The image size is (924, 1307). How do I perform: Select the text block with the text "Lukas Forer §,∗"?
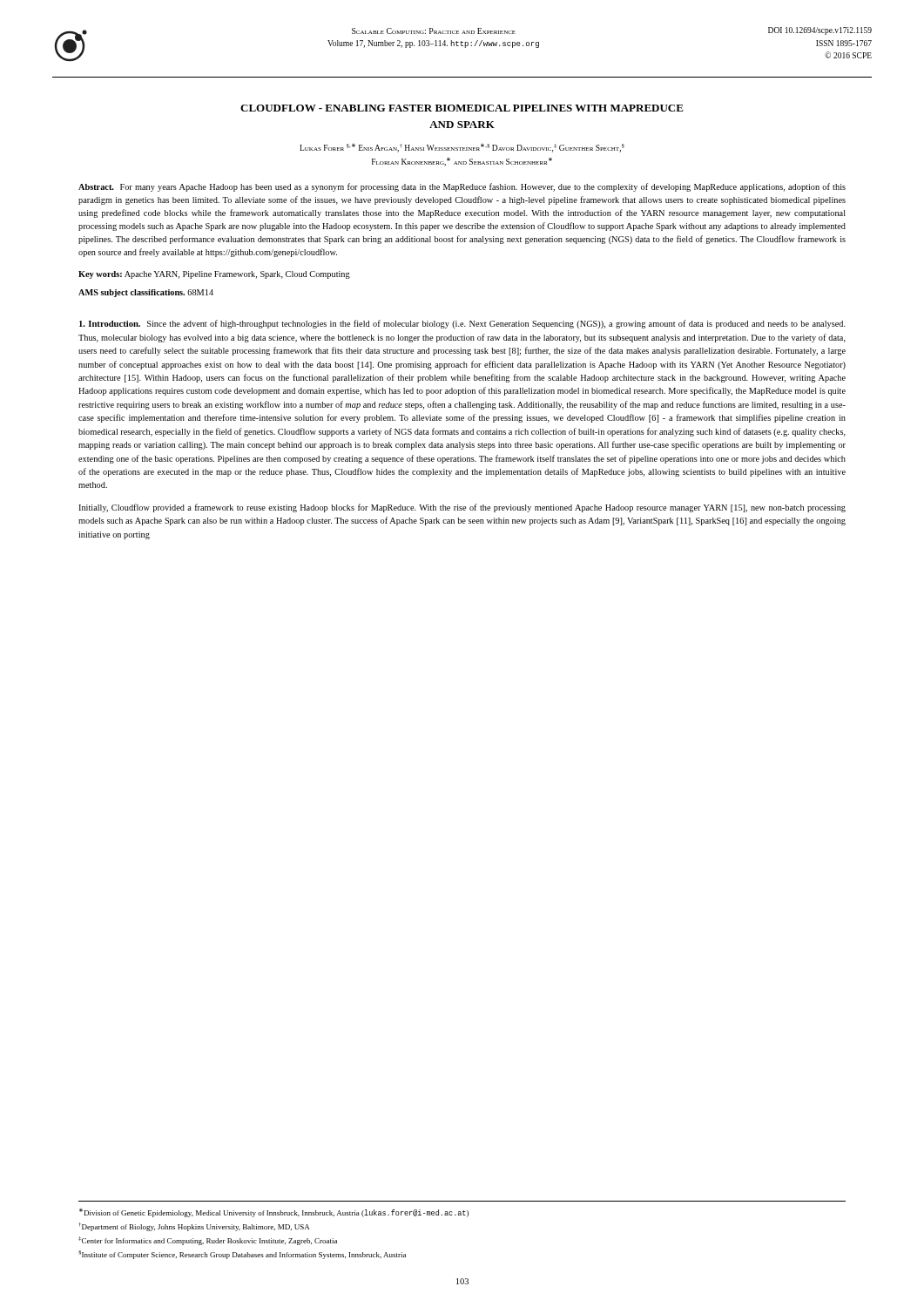pyautogui.click(x=462, y=154)
